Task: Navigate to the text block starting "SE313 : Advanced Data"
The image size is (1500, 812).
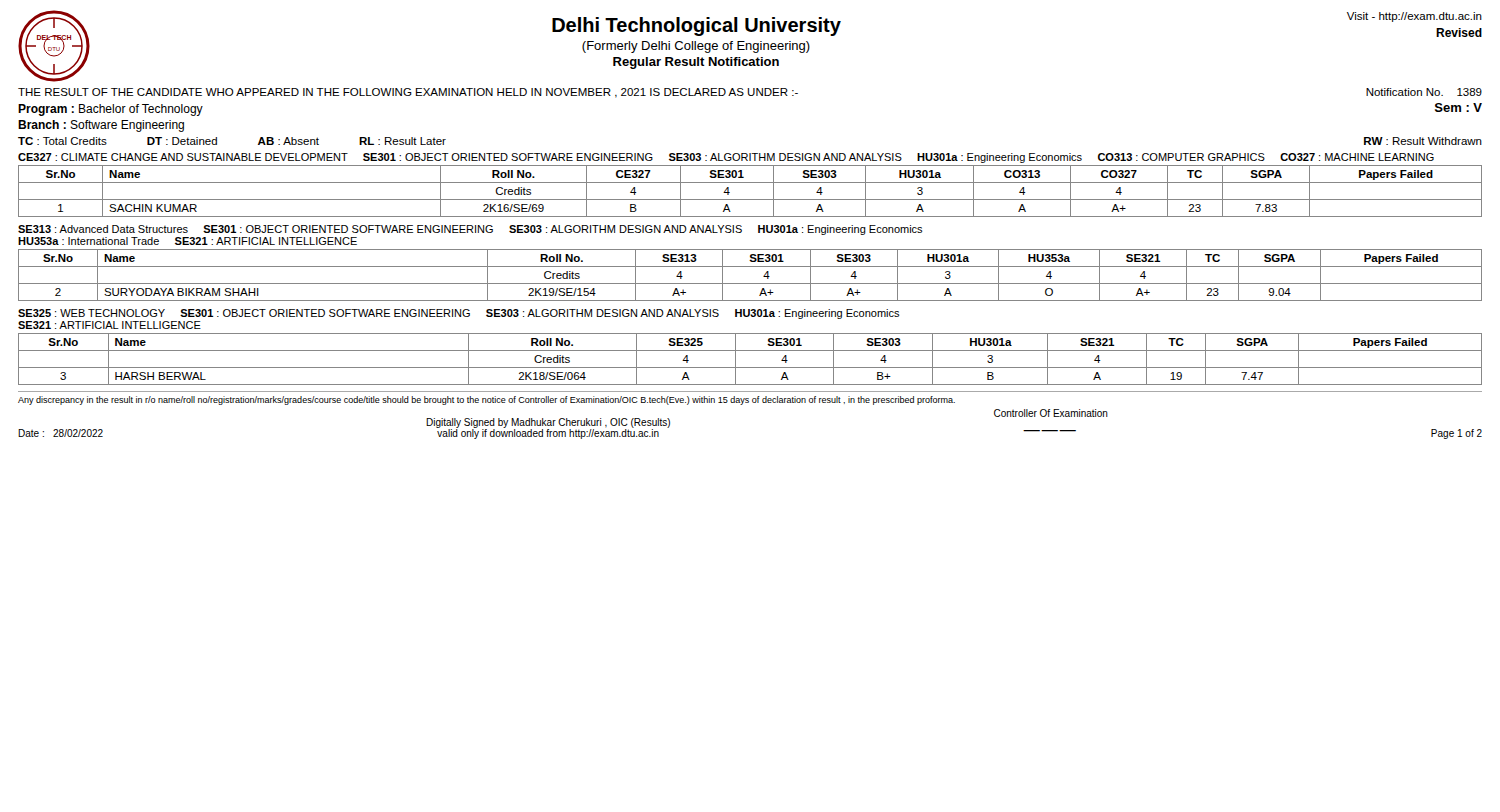Action: pos(470,235)
